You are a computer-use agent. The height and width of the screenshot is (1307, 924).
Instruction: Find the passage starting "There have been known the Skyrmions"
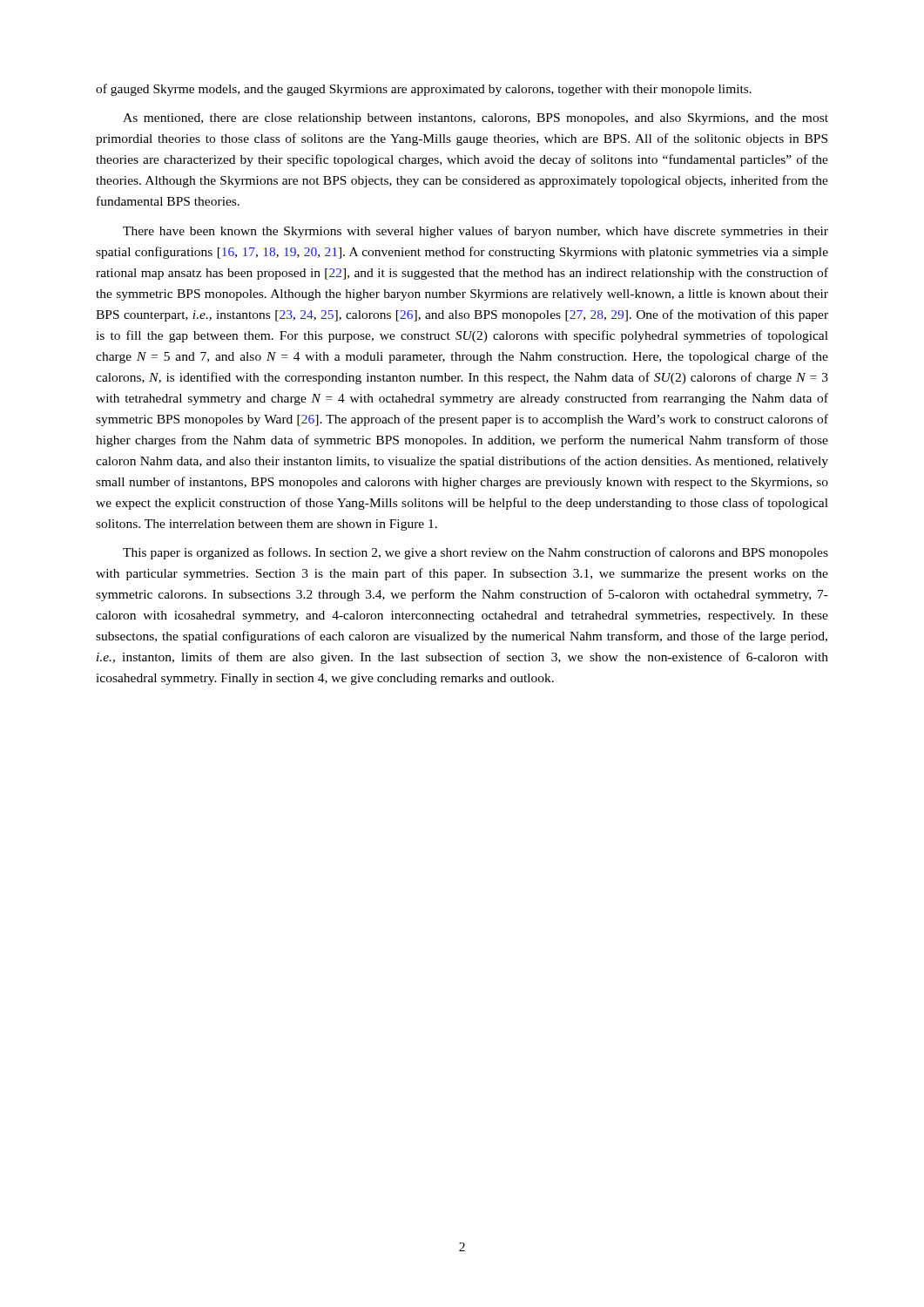click(x=462, y=377)
